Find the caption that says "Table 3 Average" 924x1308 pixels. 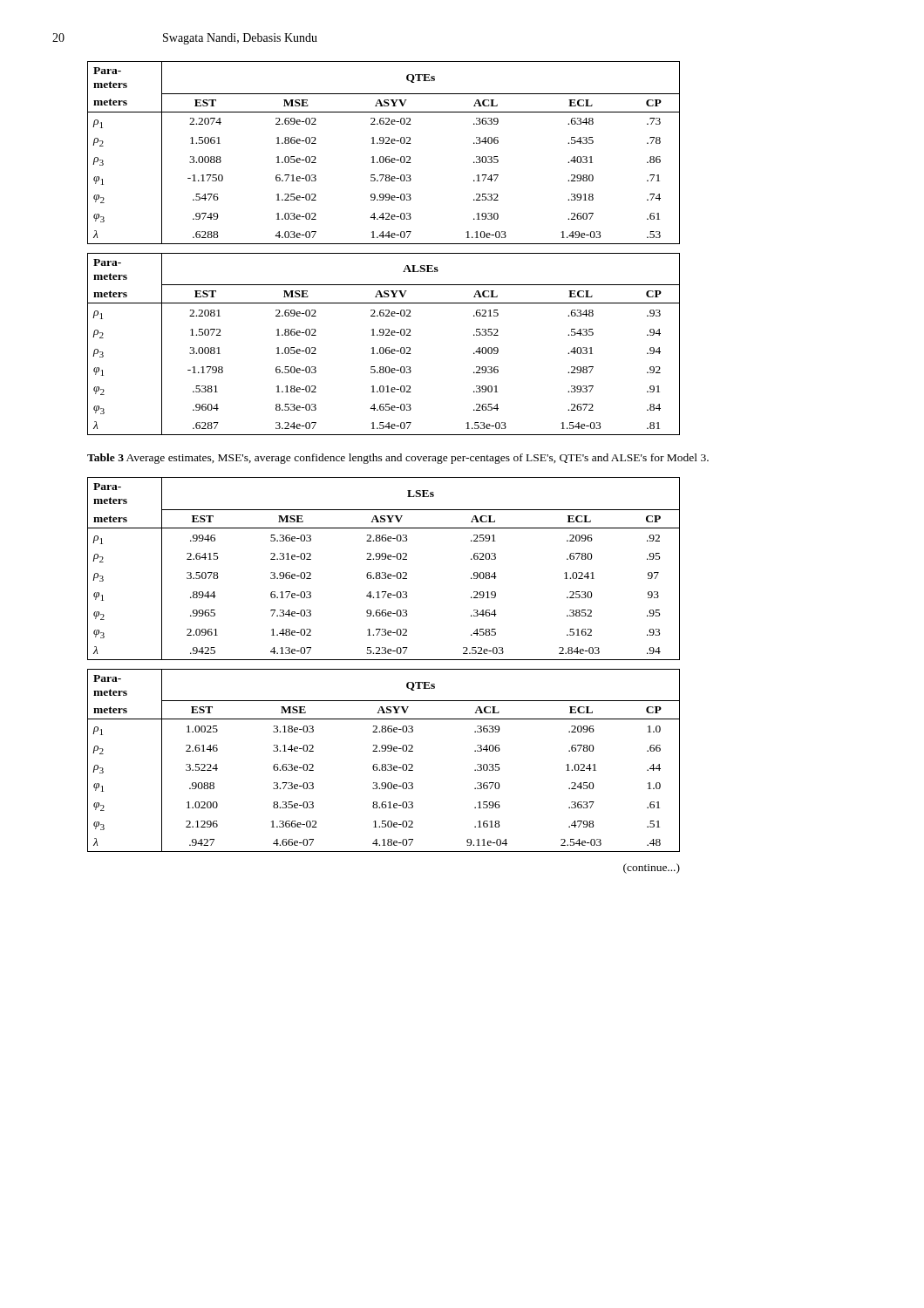398,458
